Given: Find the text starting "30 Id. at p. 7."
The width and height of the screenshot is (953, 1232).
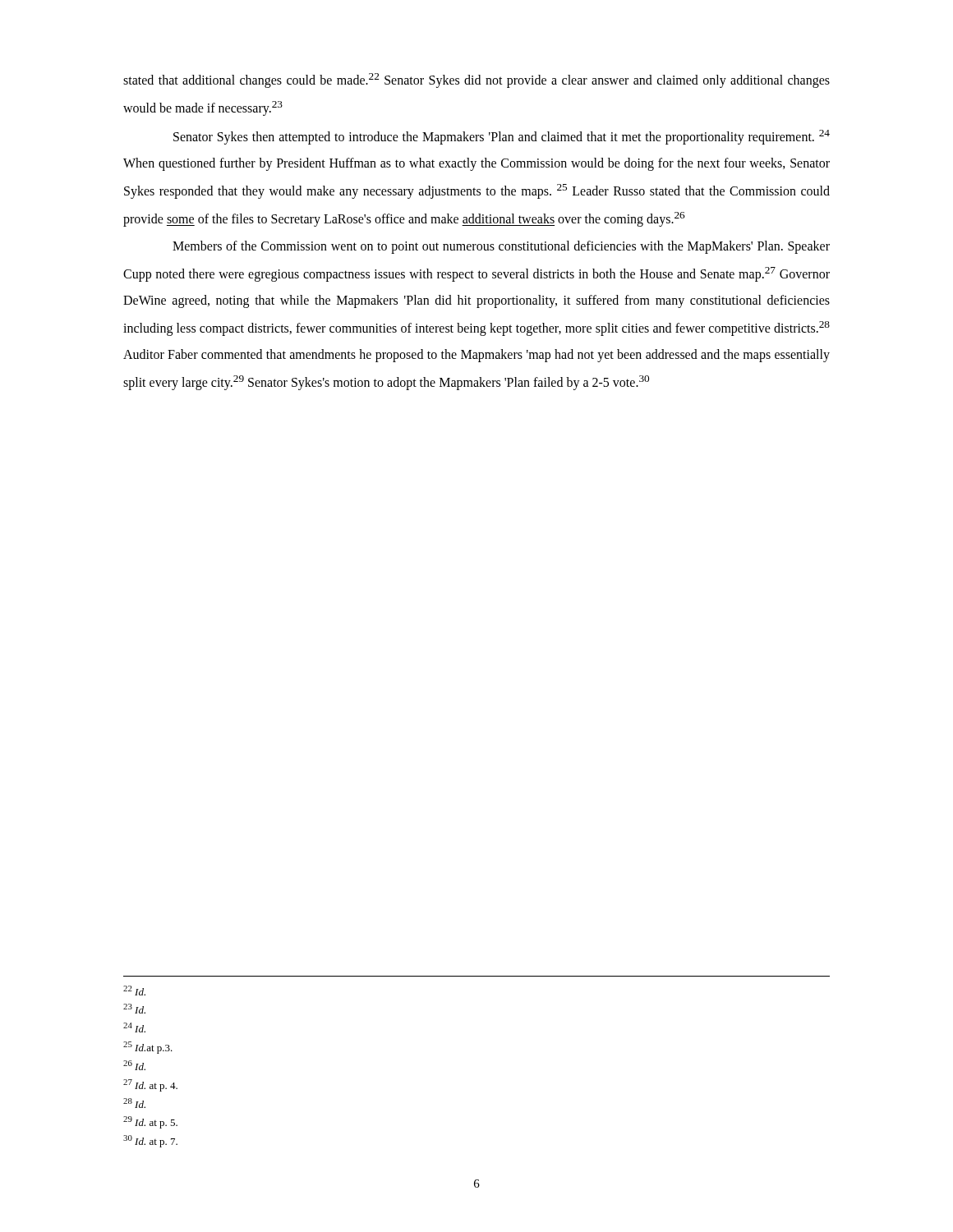Looking at the screenshot, I should (151, 1140).
